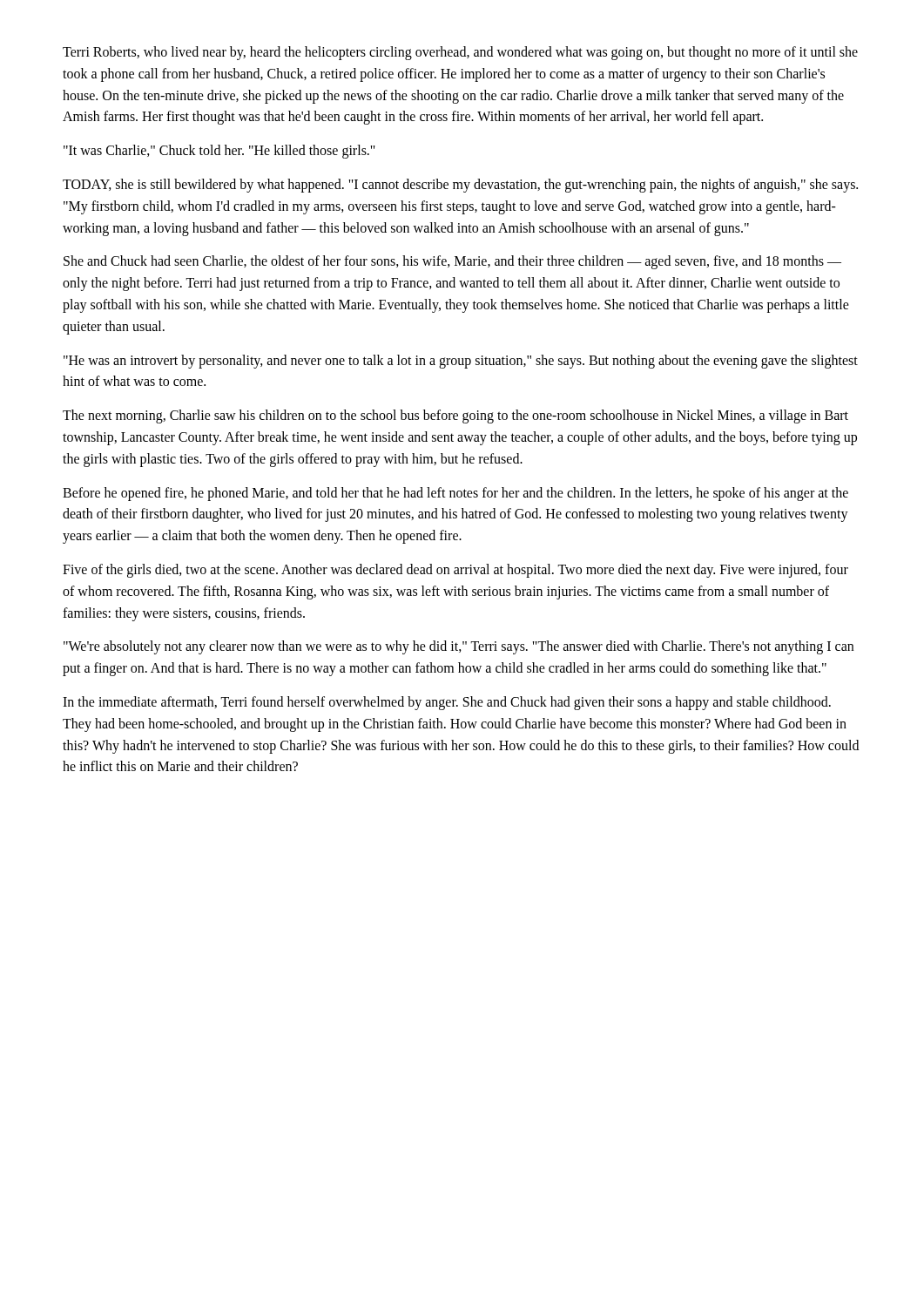Click on the text block containing "Terri Roberts, who lived near"
Image resolution: width=924 pixels, height=1307 pixels.
(x=460, y=84)
